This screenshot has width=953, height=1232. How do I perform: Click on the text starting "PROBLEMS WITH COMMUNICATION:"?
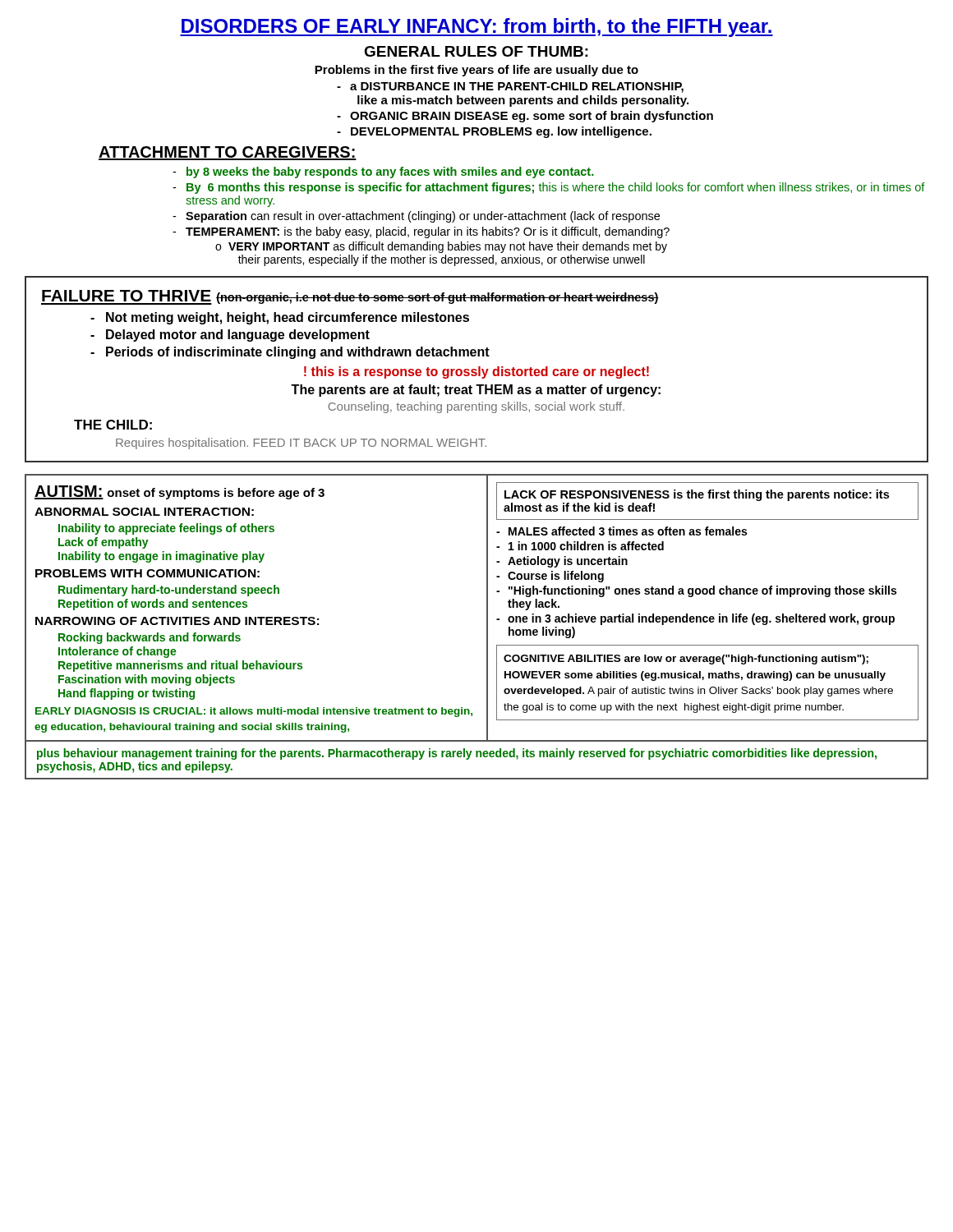point(148,573)
